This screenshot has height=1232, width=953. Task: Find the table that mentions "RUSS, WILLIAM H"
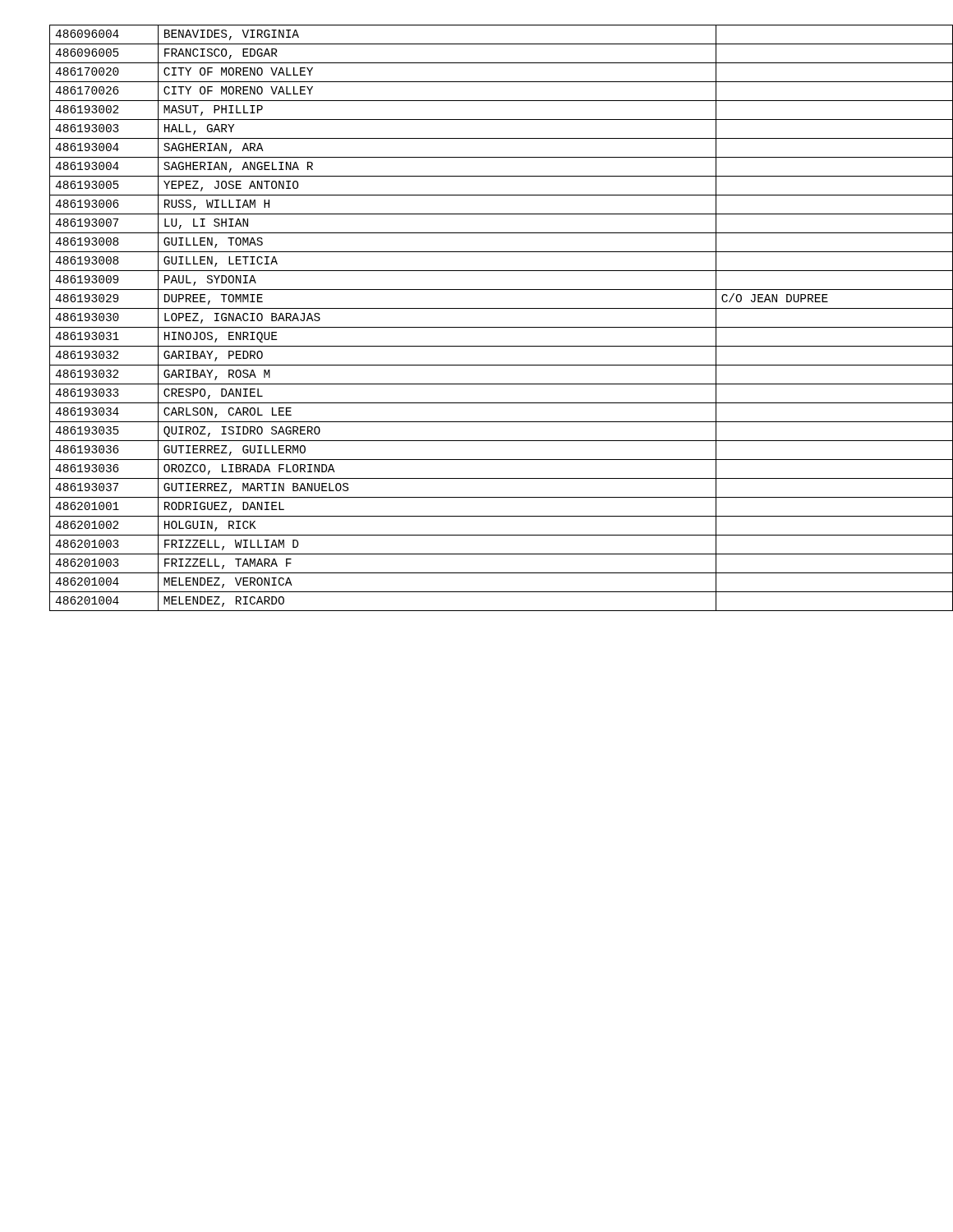coord(489,318)
